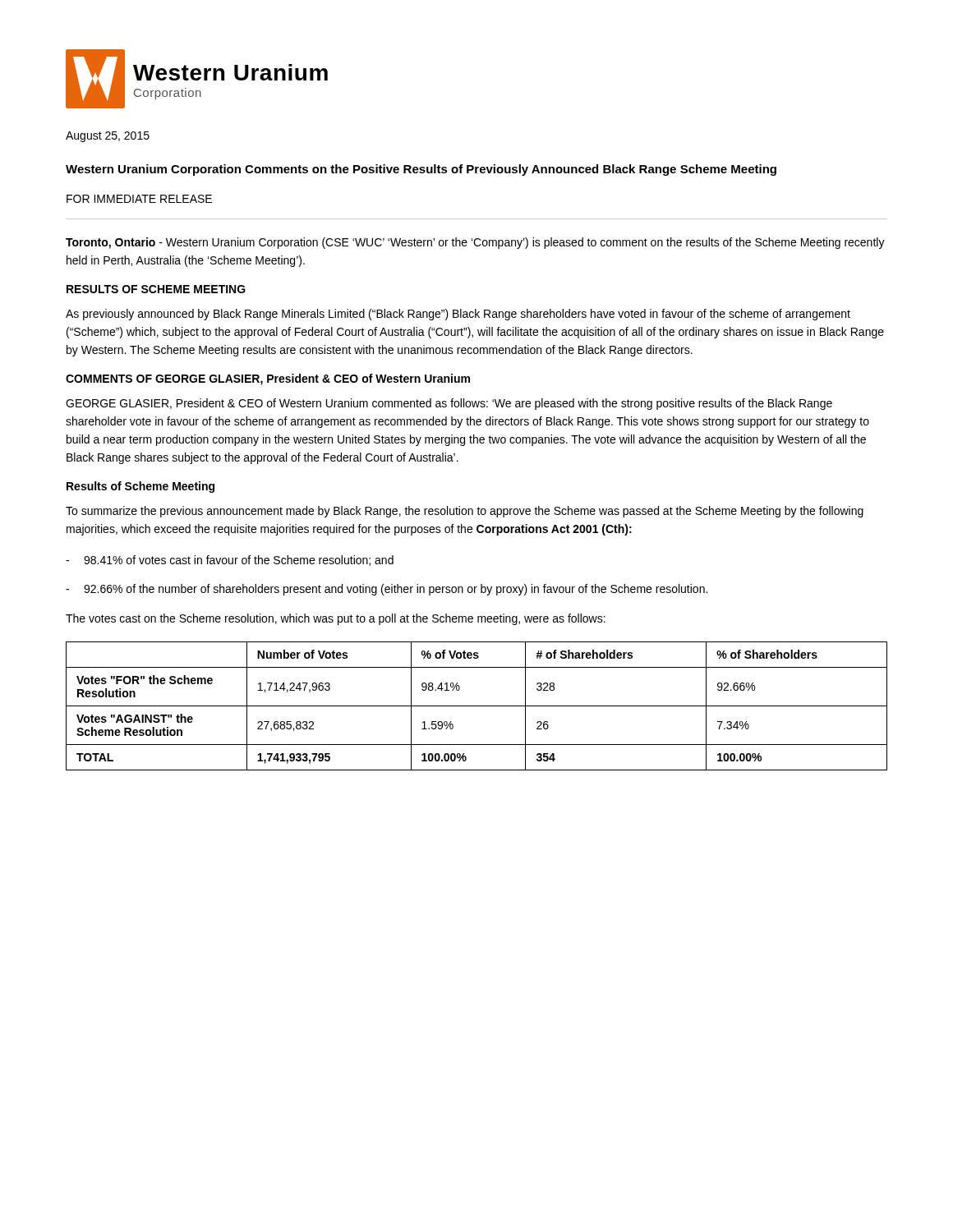Viewport: 953px width, 1232px height.
Task: Select the table that reads "% of Votes"
Action: pyautogui.click(x=476, y=706)
